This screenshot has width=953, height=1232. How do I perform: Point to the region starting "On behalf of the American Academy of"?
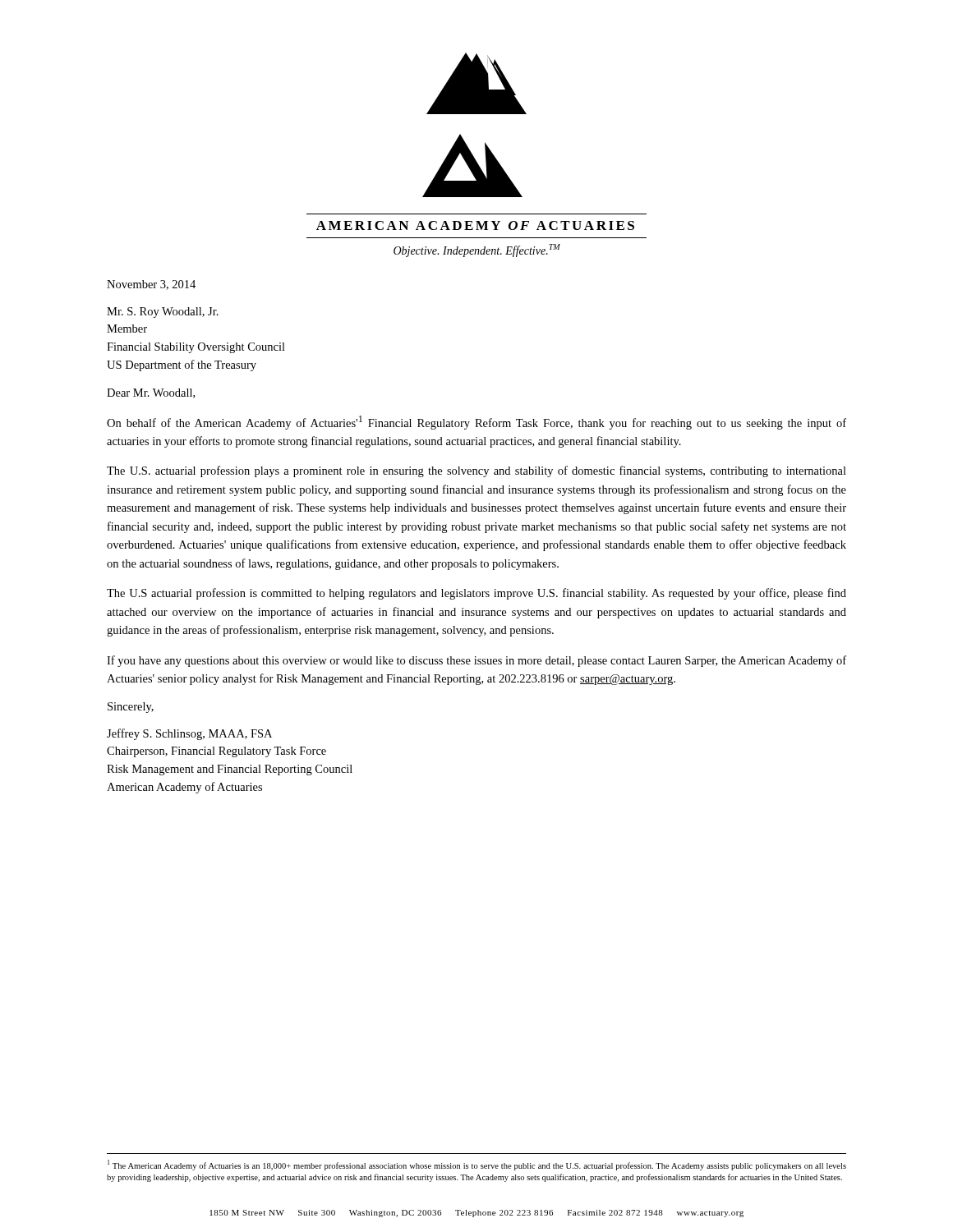pyautogui.click(x=476, y=430)
